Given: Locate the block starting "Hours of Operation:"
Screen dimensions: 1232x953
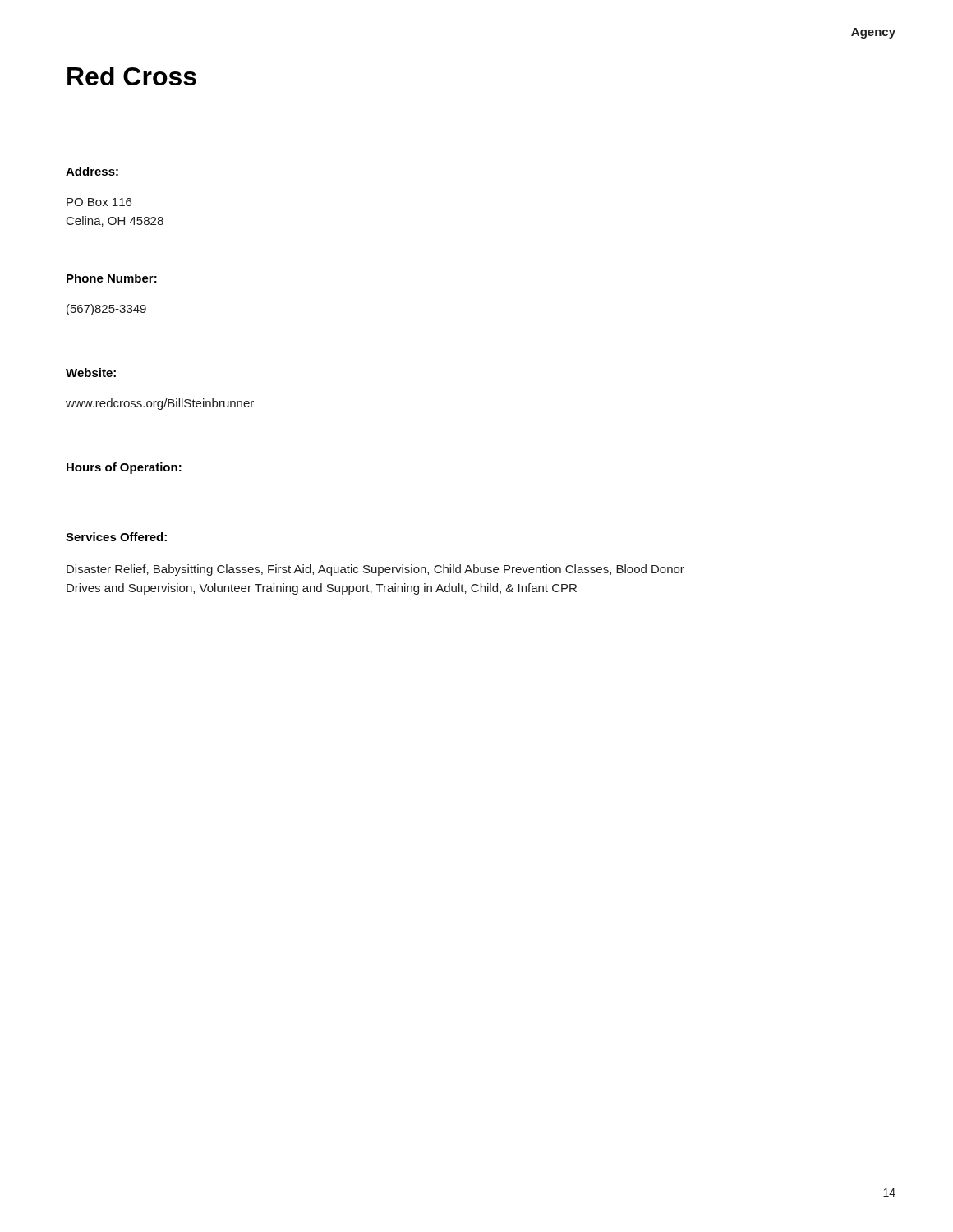Looking at the screenshot, I should click(x=124, y=467).
